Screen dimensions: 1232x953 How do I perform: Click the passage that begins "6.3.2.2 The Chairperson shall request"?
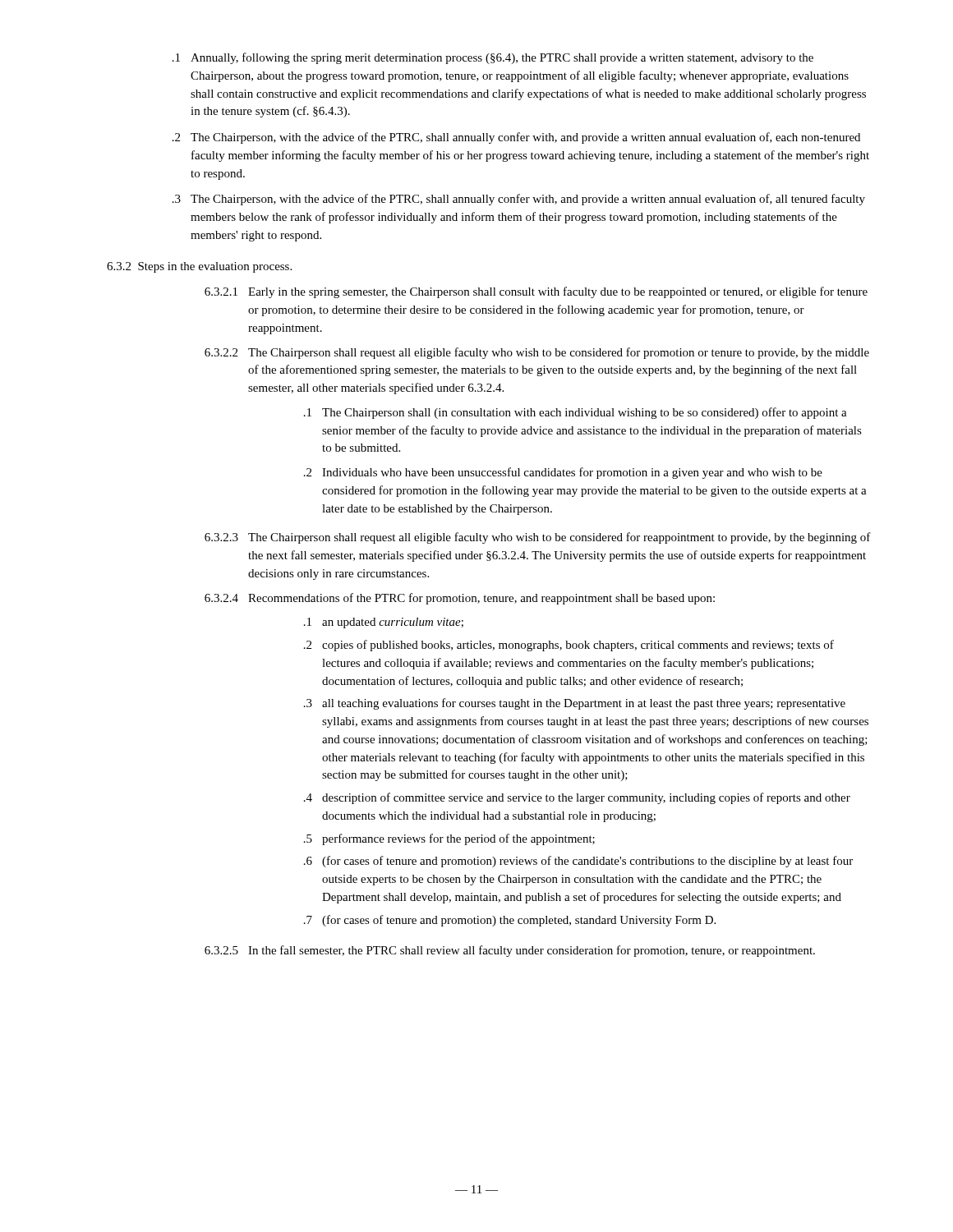[x=530, y=371]
